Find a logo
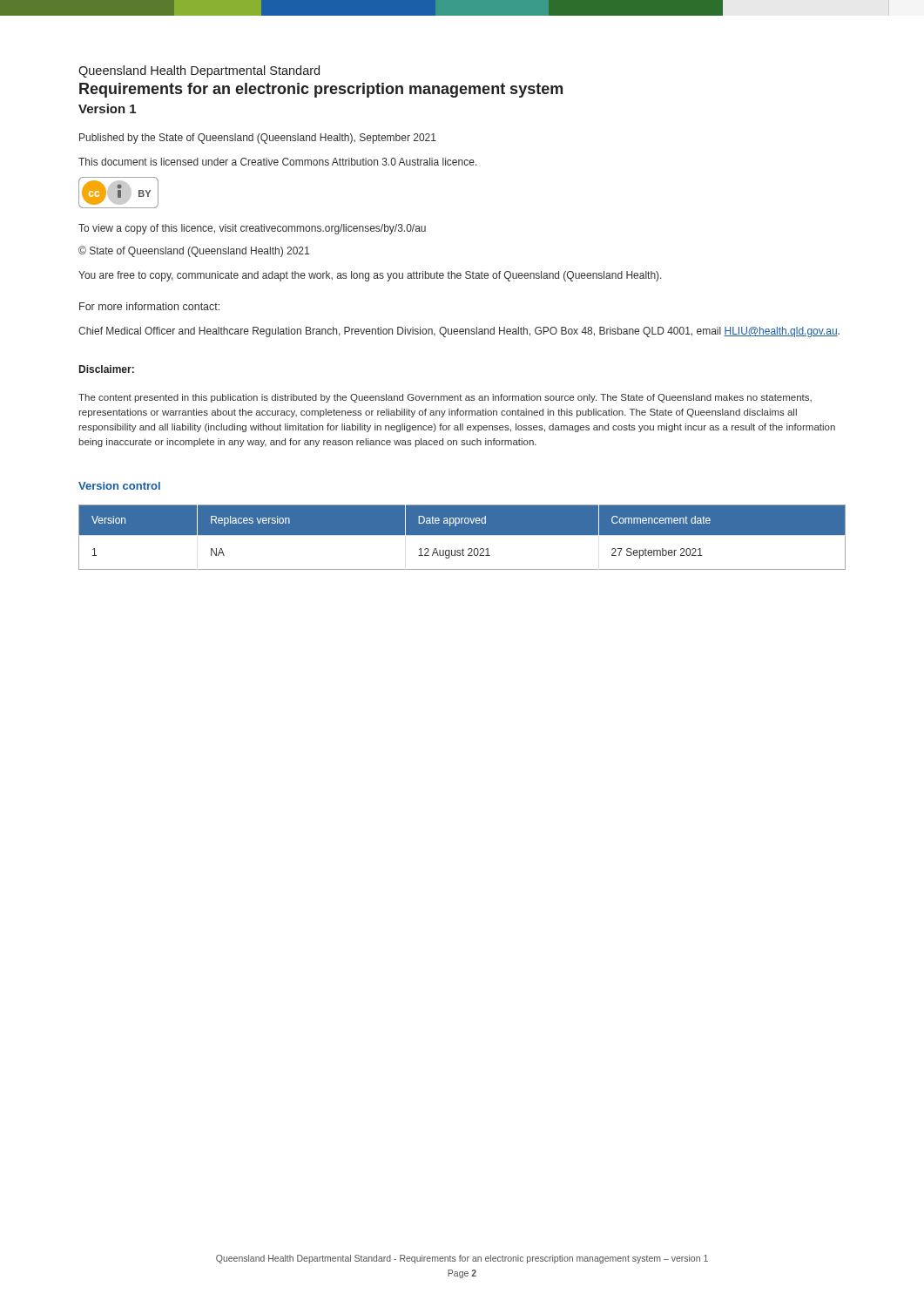Image resolution: width=924 pixels, height=1307 pixels. point(462,194)
